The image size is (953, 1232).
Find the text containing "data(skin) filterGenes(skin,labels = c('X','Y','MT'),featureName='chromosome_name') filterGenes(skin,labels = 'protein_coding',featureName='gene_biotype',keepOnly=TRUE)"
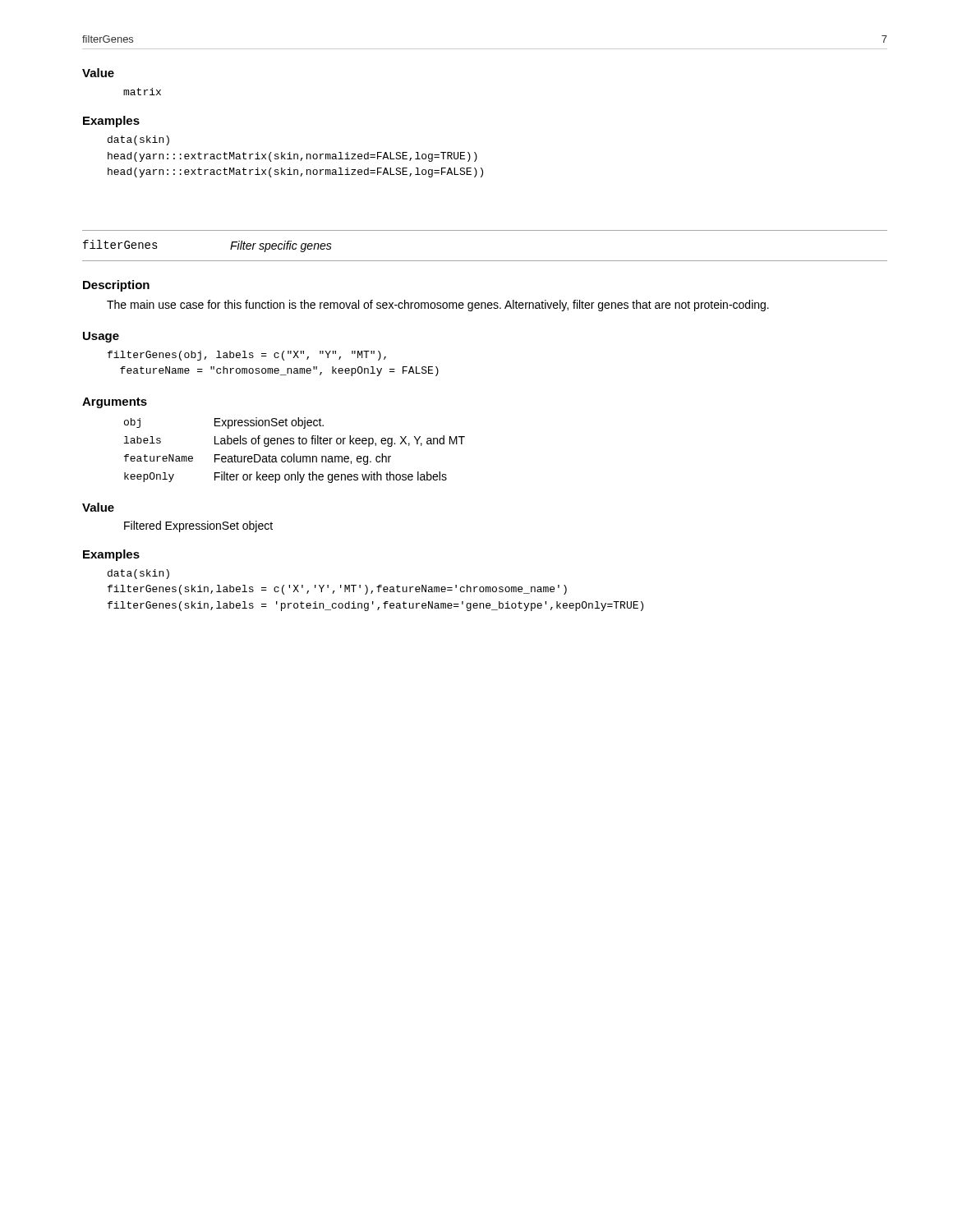click(497, 590)
